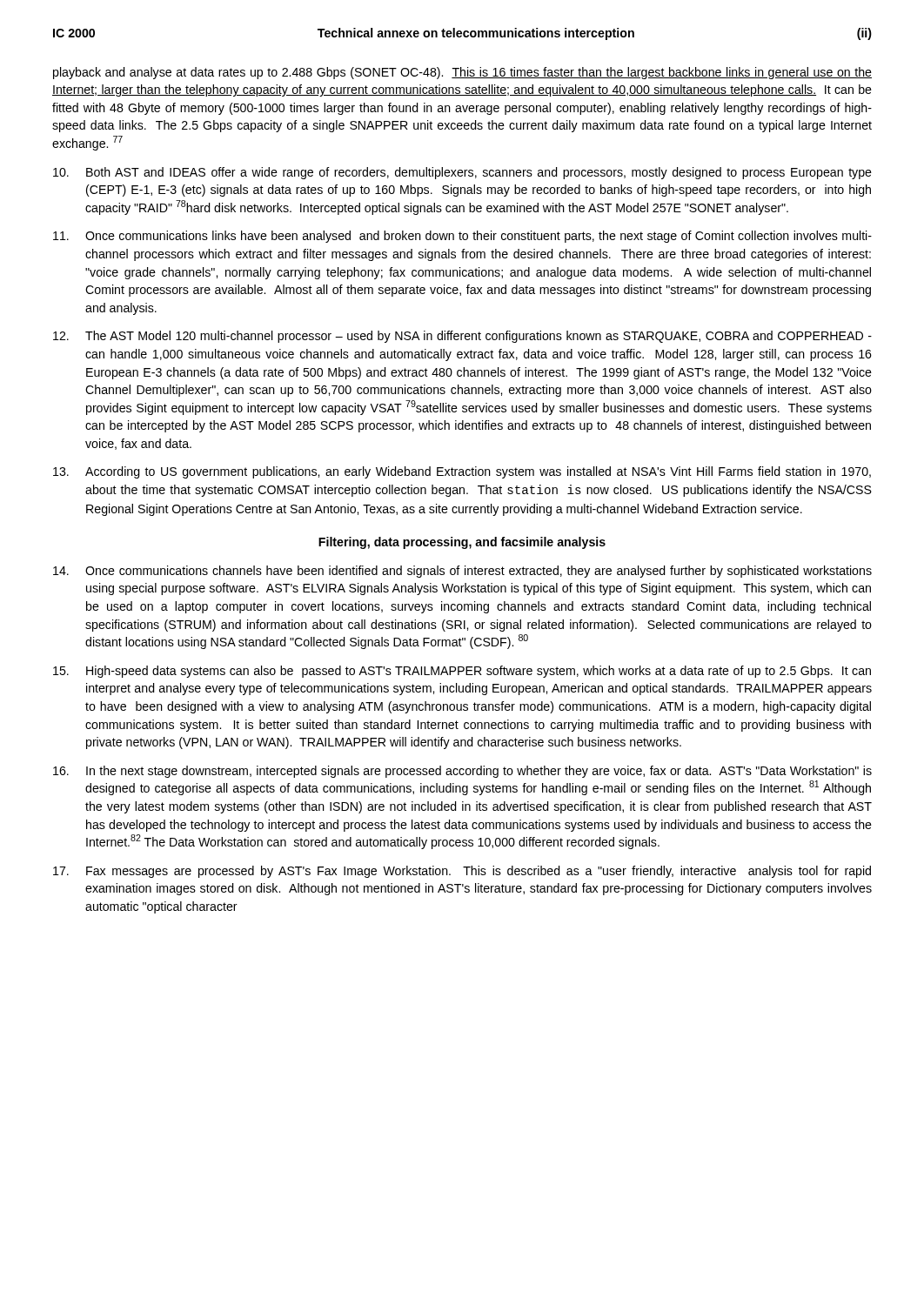This screenshot has height=1305, width=924.
Task: Point to the block beginning "15. High-speed data systems can also be passed"
Action: [x=462, y=707]
